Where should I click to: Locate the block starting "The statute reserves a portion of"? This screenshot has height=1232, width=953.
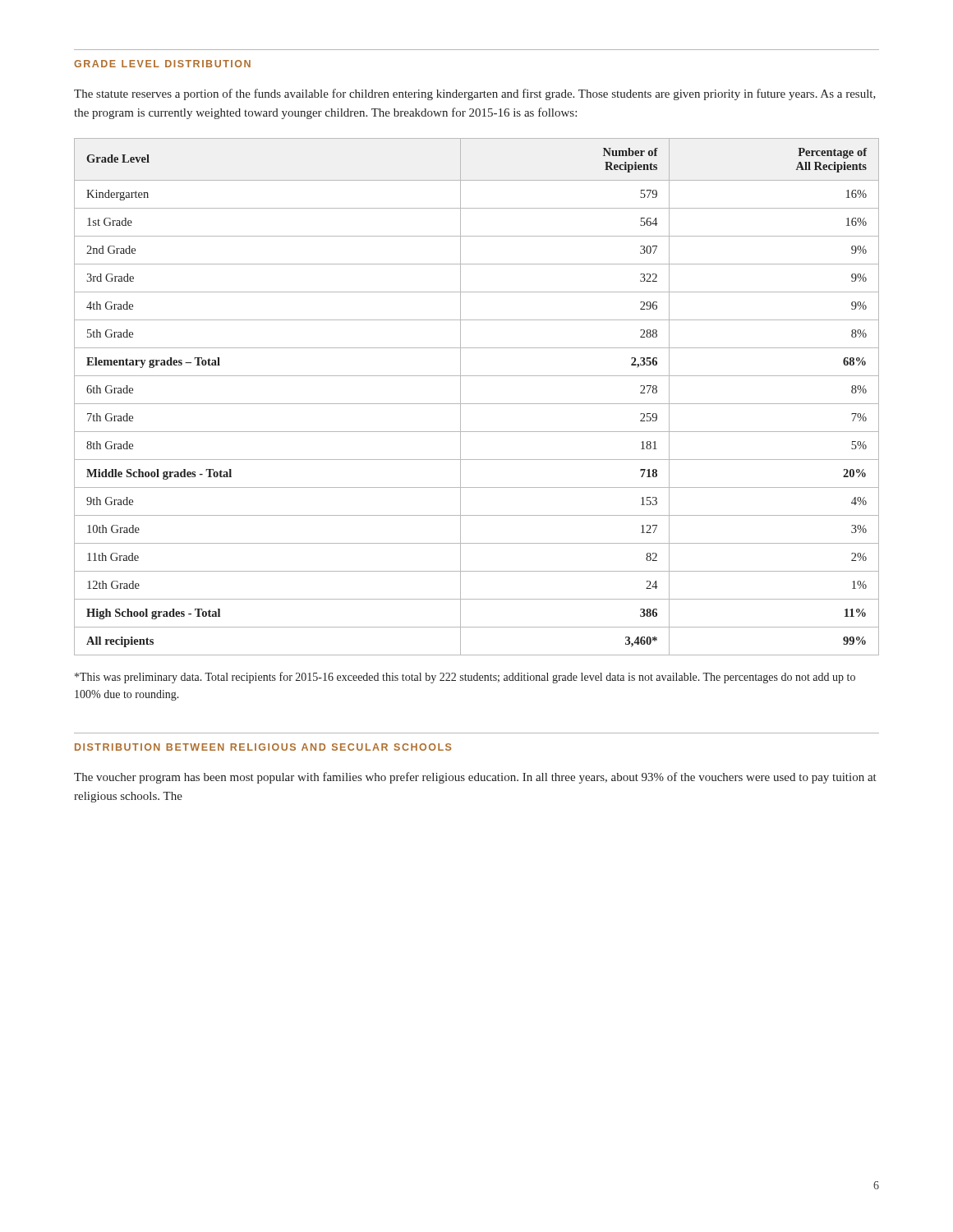click(475, 103)
